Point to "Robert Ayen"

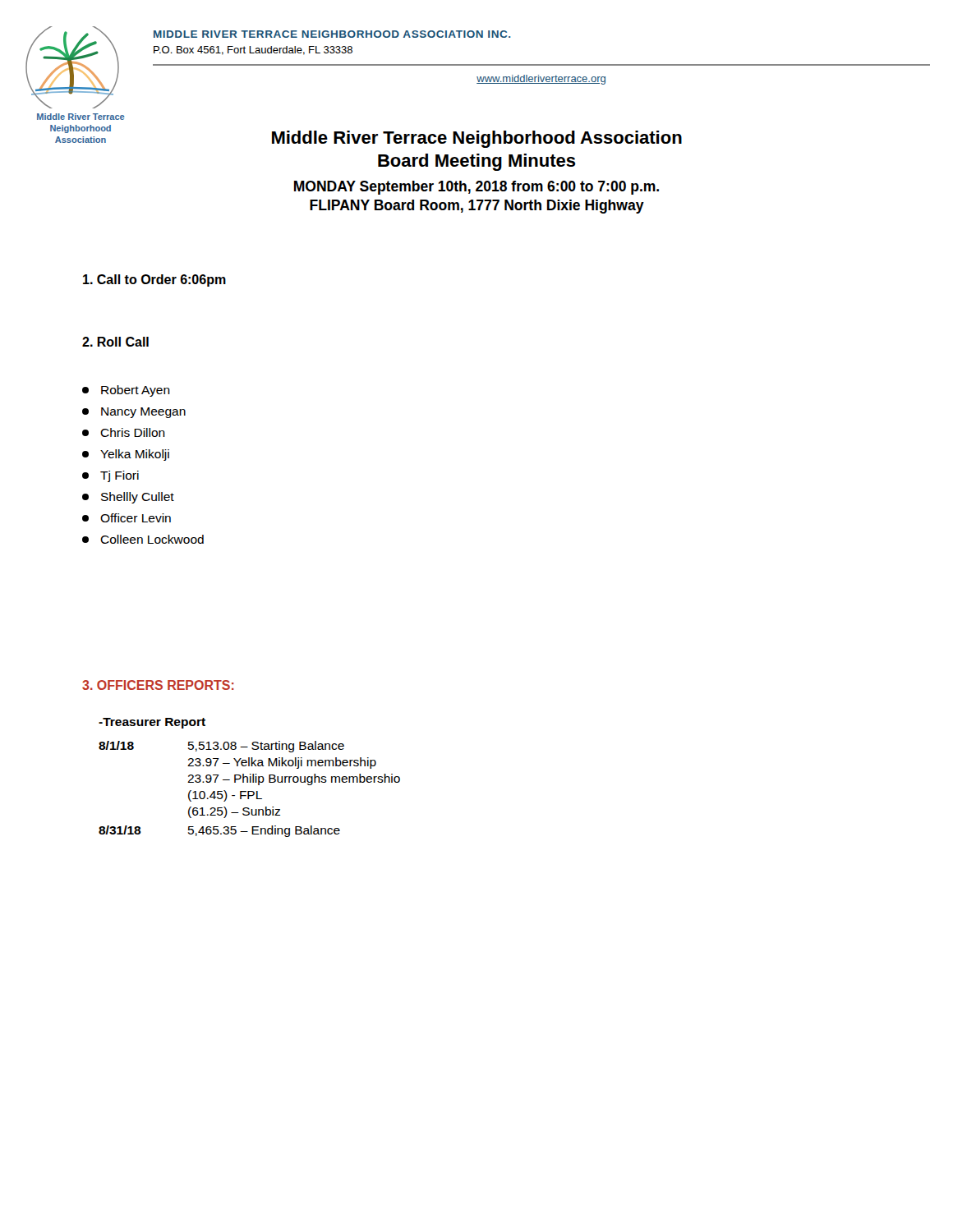pos(126,390)
